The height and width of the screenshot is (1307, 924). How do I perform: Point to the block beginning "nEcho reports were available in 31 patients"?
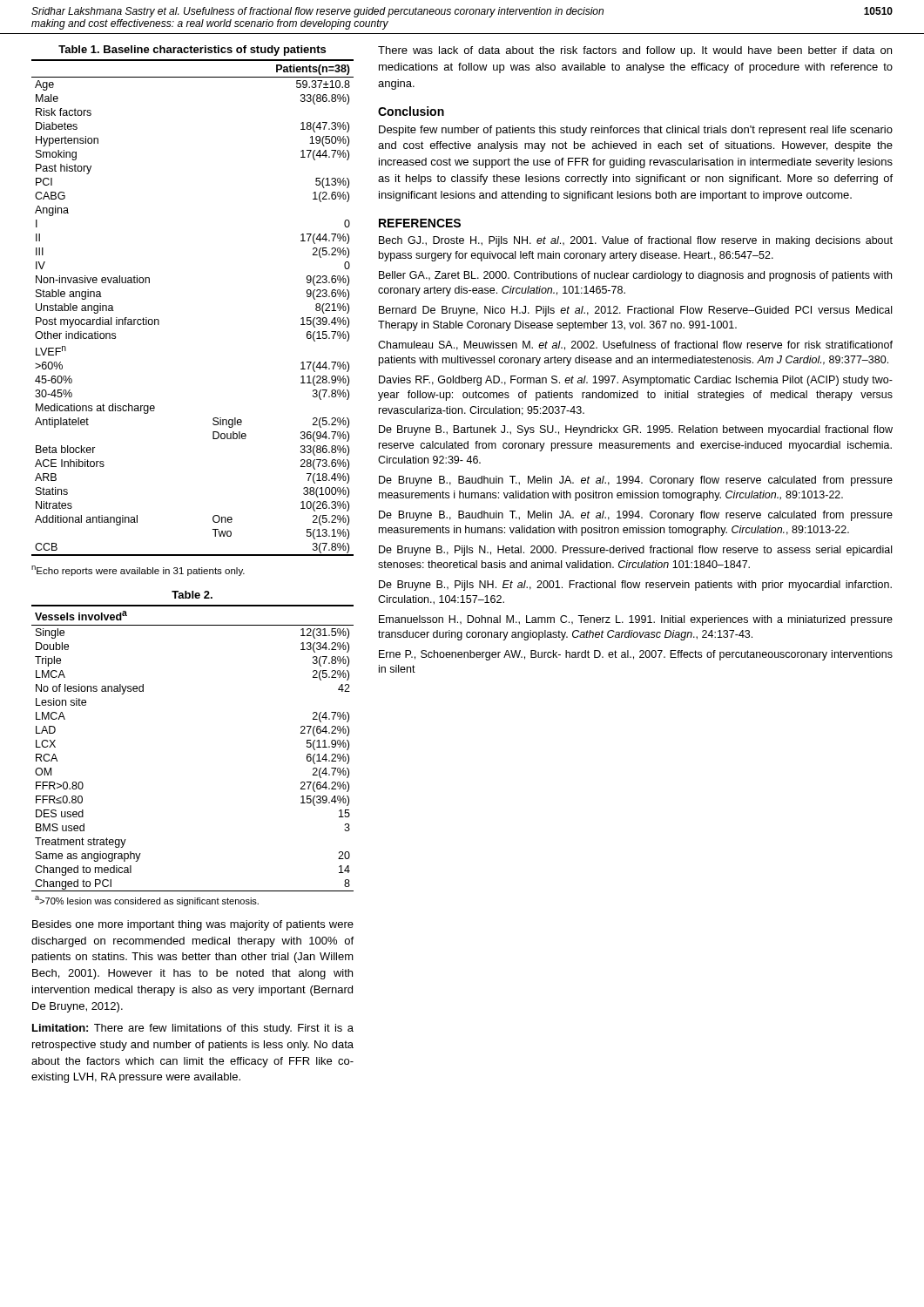(x=138, y=569)
